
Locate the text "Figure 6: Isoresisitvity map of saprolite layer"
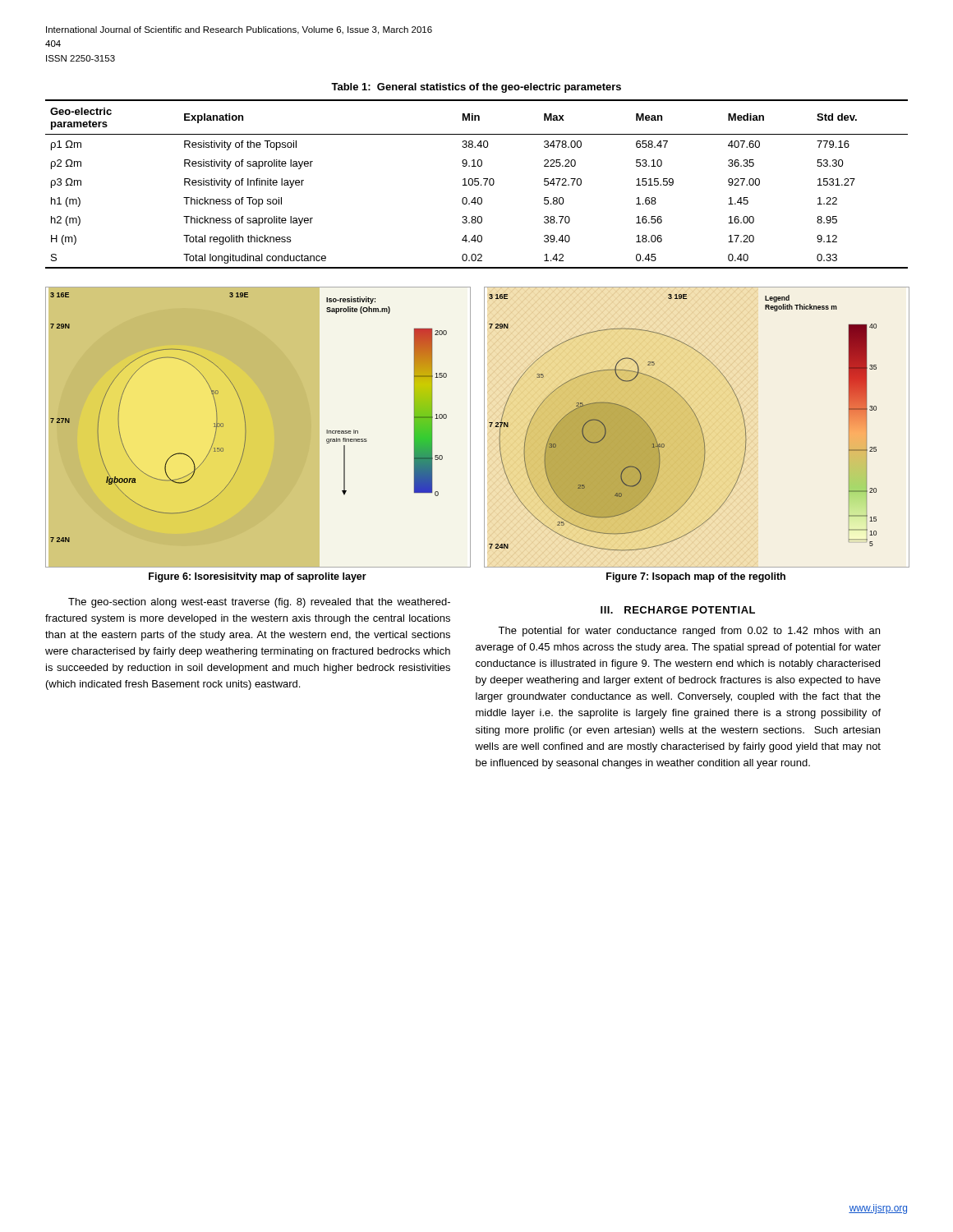click(x=257, y=576)
